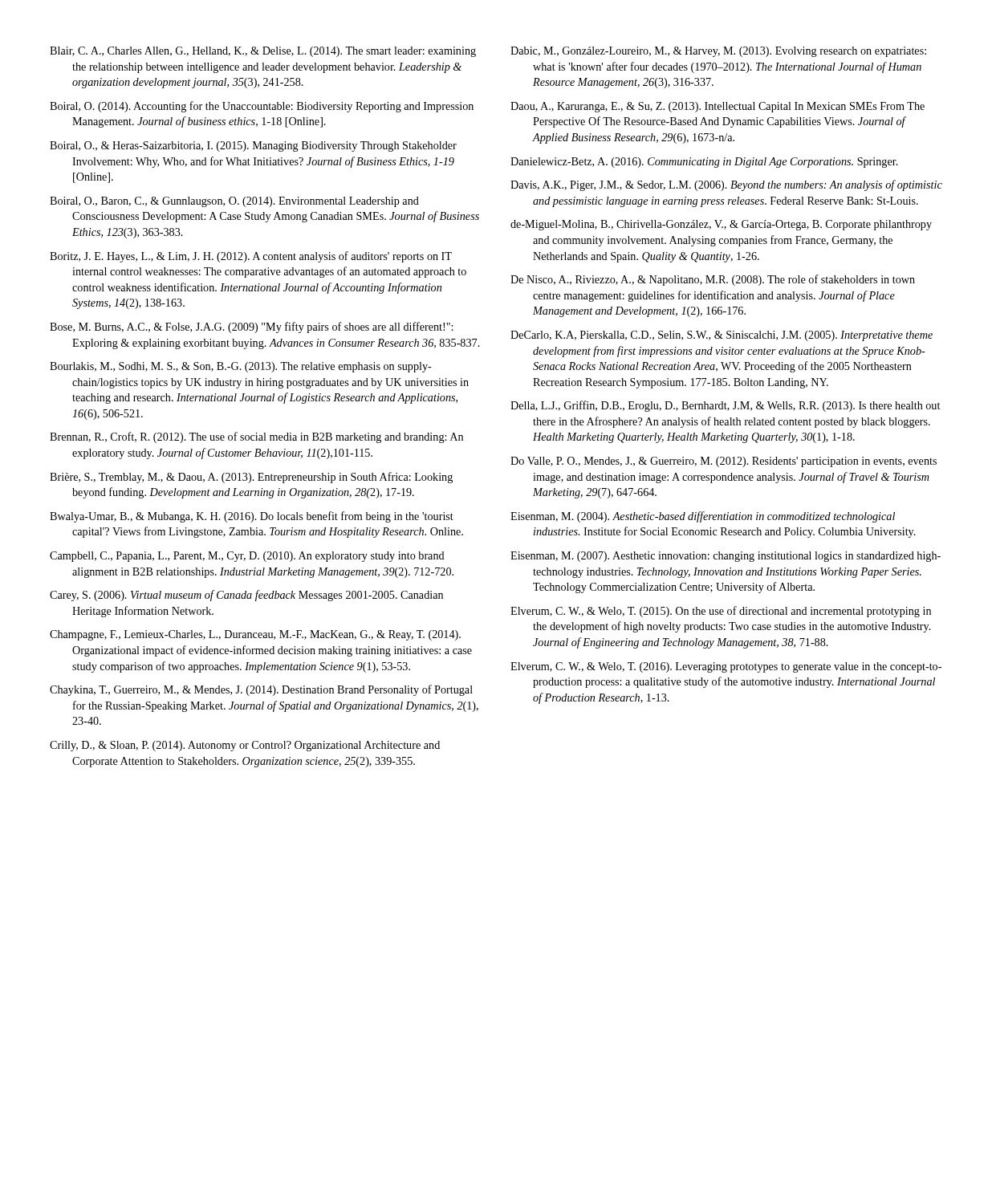
Task: Locate the block starting "Champagne, F., Lemieux-Charles,"
Action: click(x=261, y=650)
